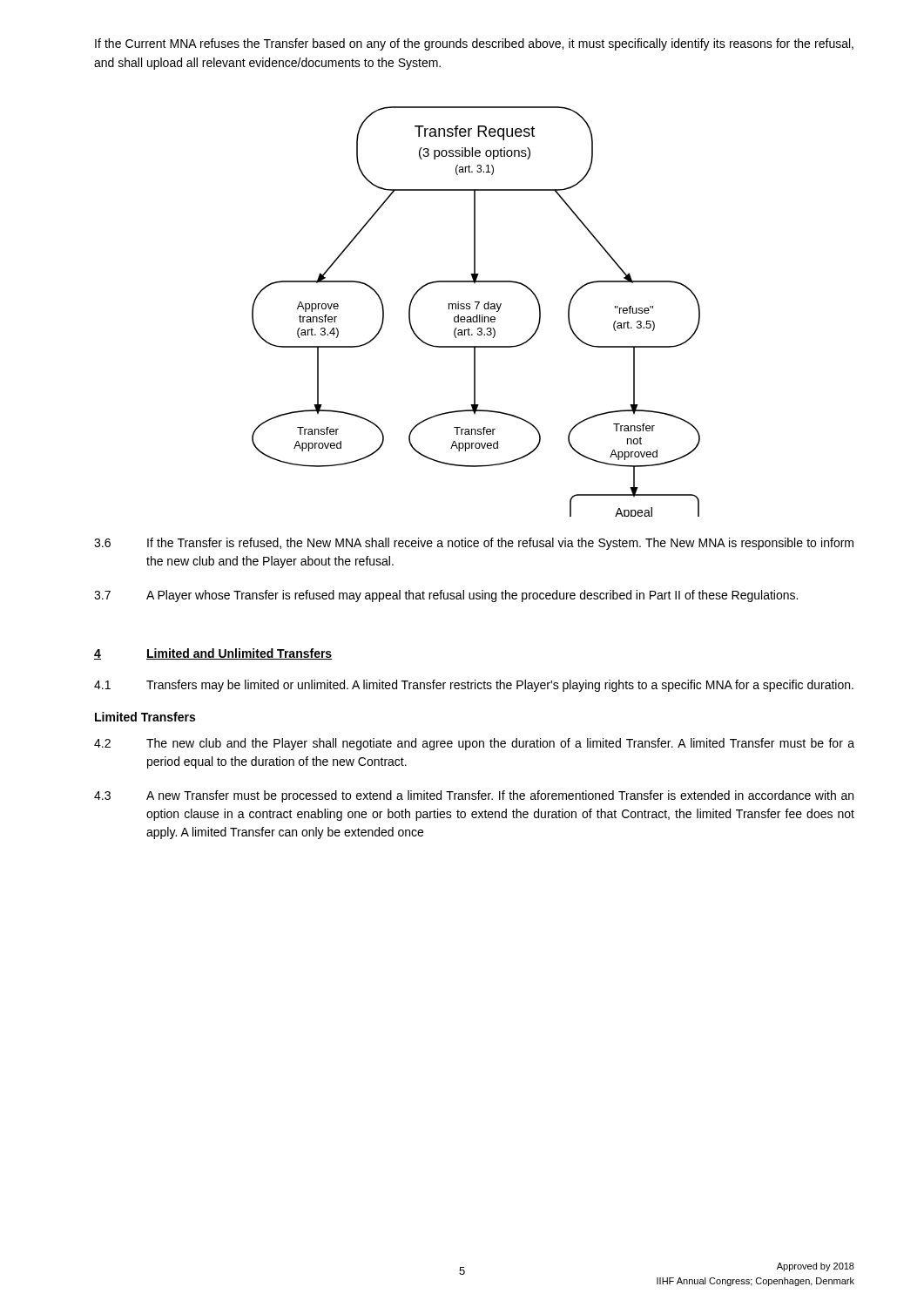
Task: Locate the section header with the text "Limited Transfers"
Action: [145, 717]
